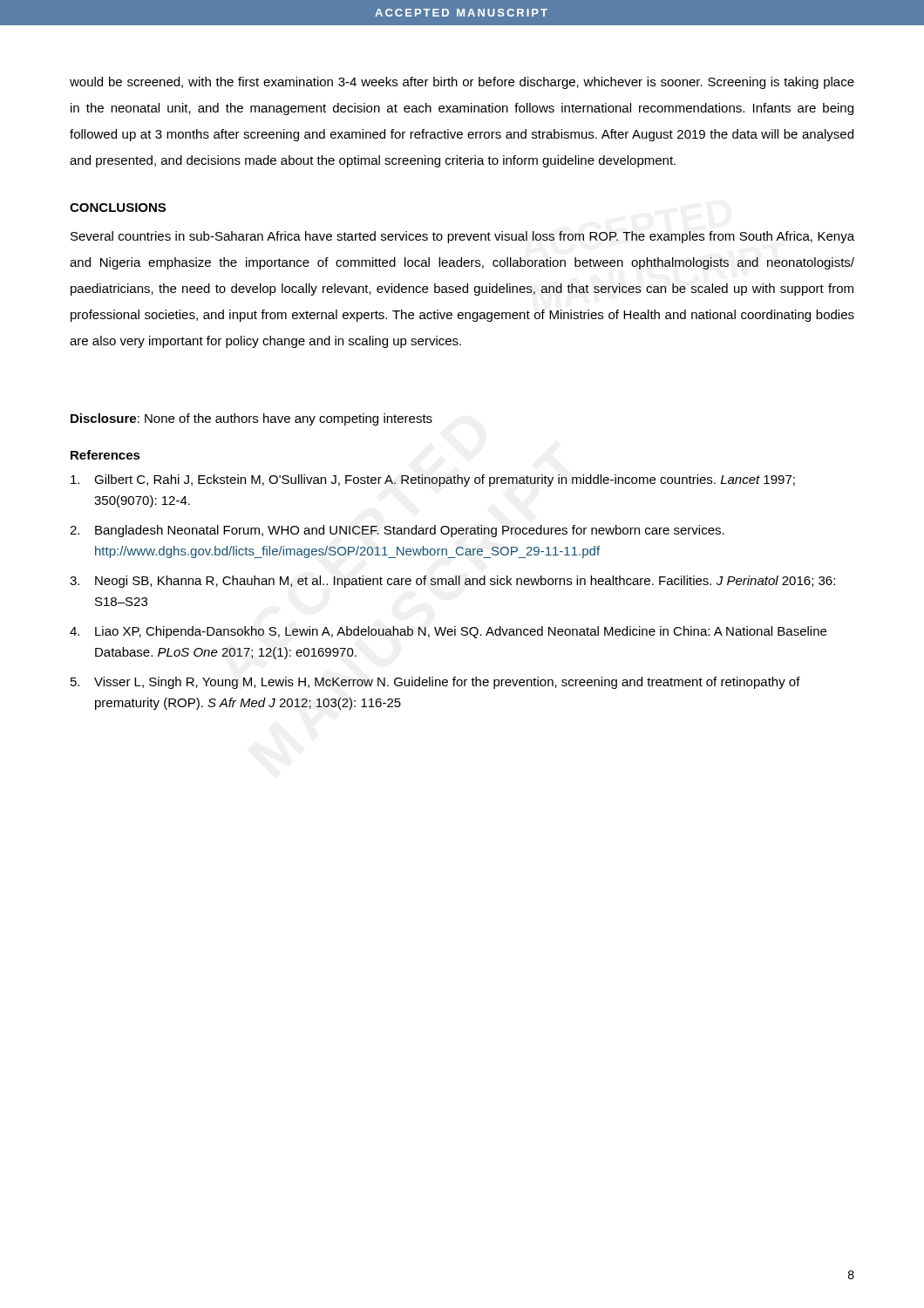Find the region starting "Several countries in sub-Saharan Africa have started"
The height and width of the screenshot is (1308, 924).
click(462, 288)
